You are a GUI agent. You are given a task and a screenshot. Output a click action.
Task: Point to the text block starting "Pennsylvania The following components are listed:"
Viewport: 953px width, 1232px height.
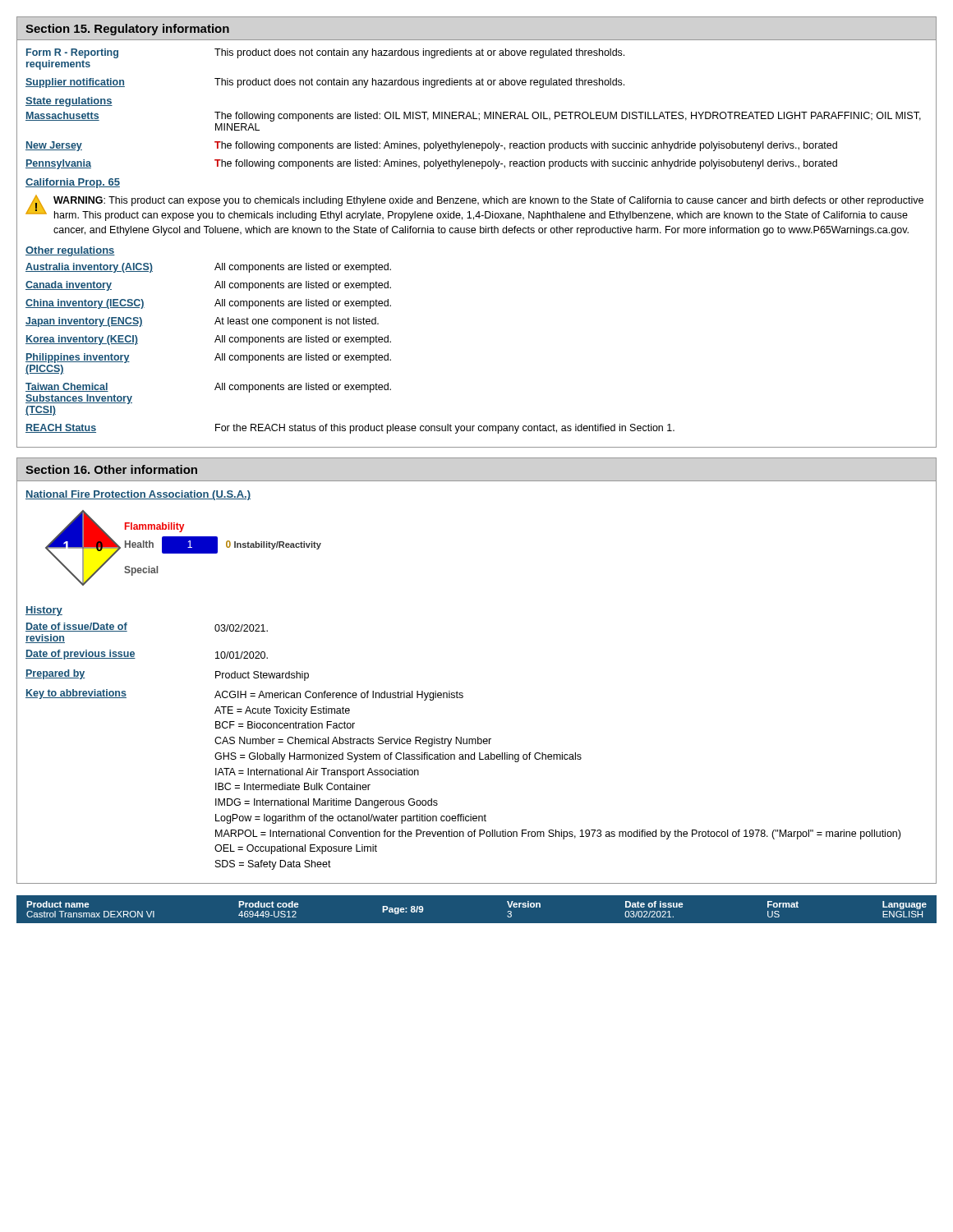coord(476,163)
